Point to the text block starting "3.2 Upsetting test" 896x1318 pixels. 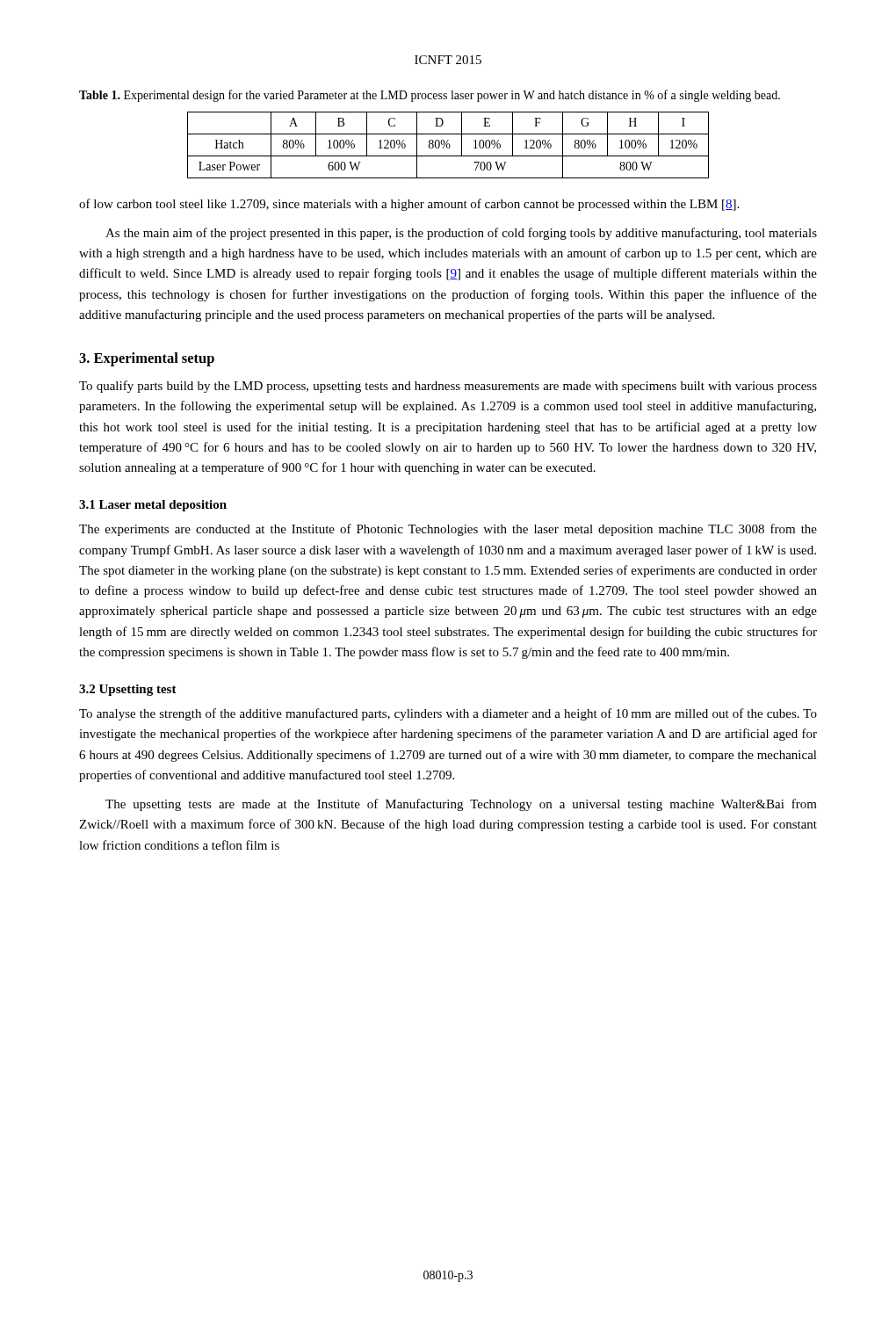[128, 689]
